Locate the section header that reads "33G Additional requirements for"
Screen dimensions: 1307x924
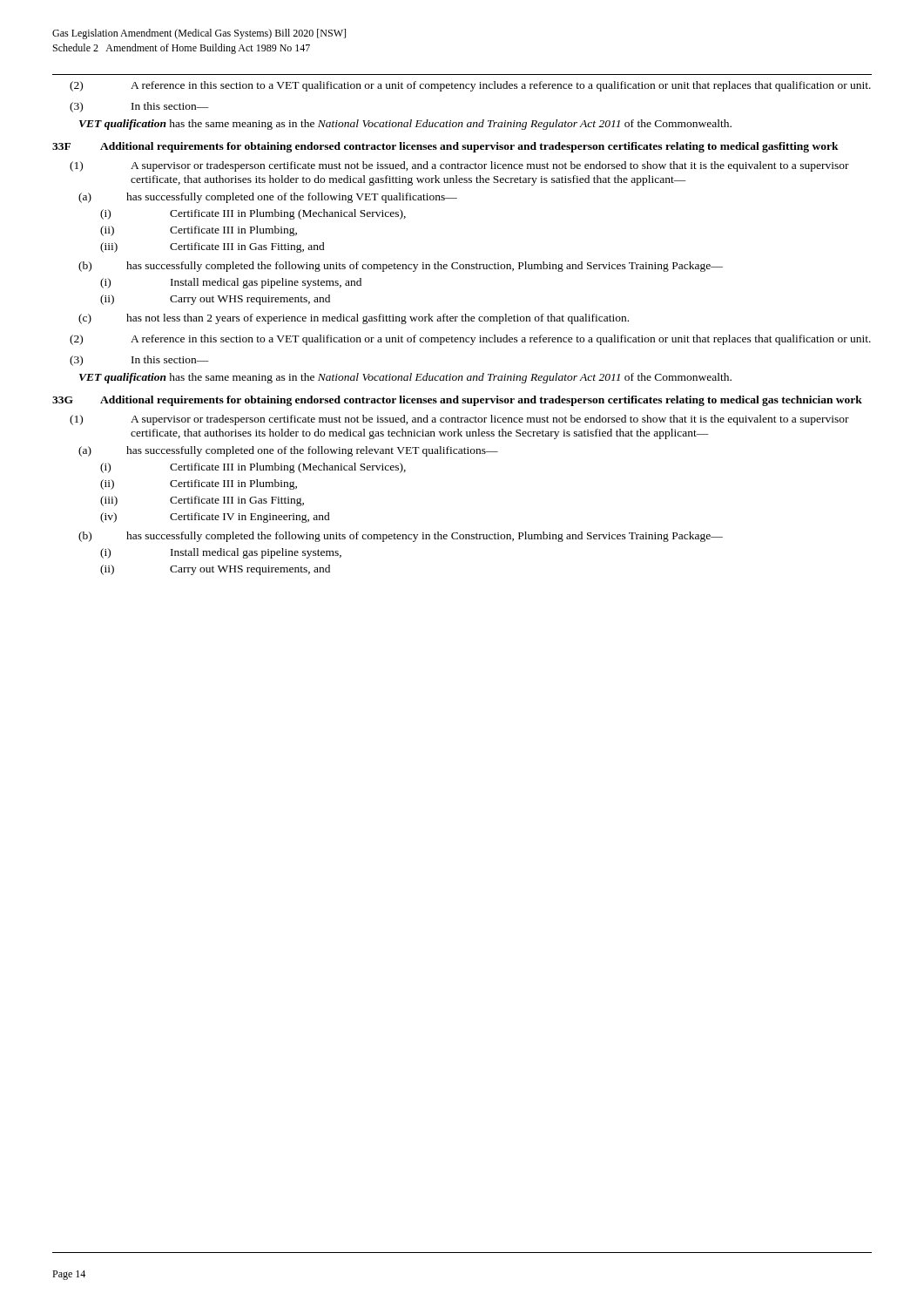(x=462, y=400)
